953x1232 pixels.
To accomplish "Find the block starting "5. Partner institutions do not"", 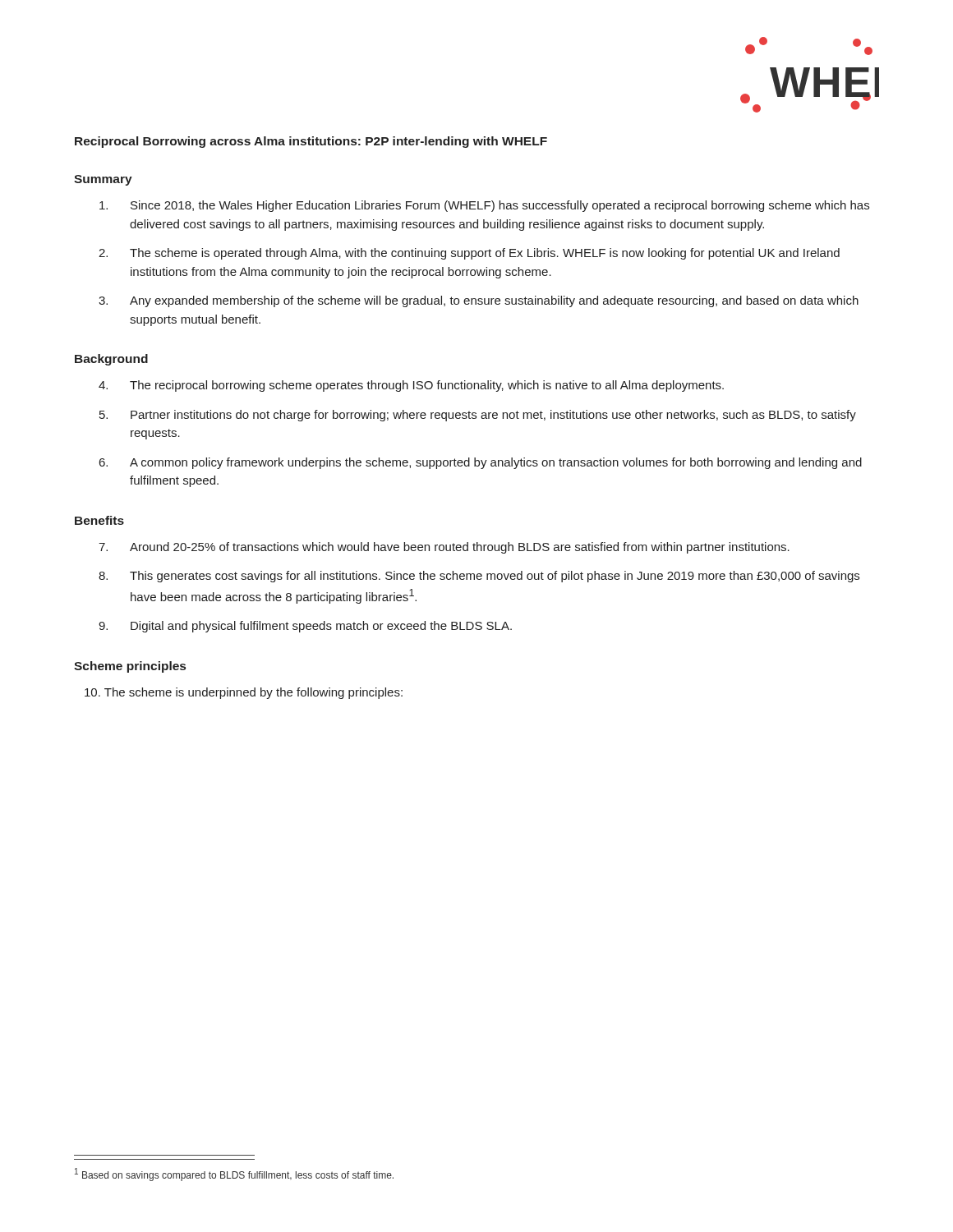I will (x=489, y=424).
